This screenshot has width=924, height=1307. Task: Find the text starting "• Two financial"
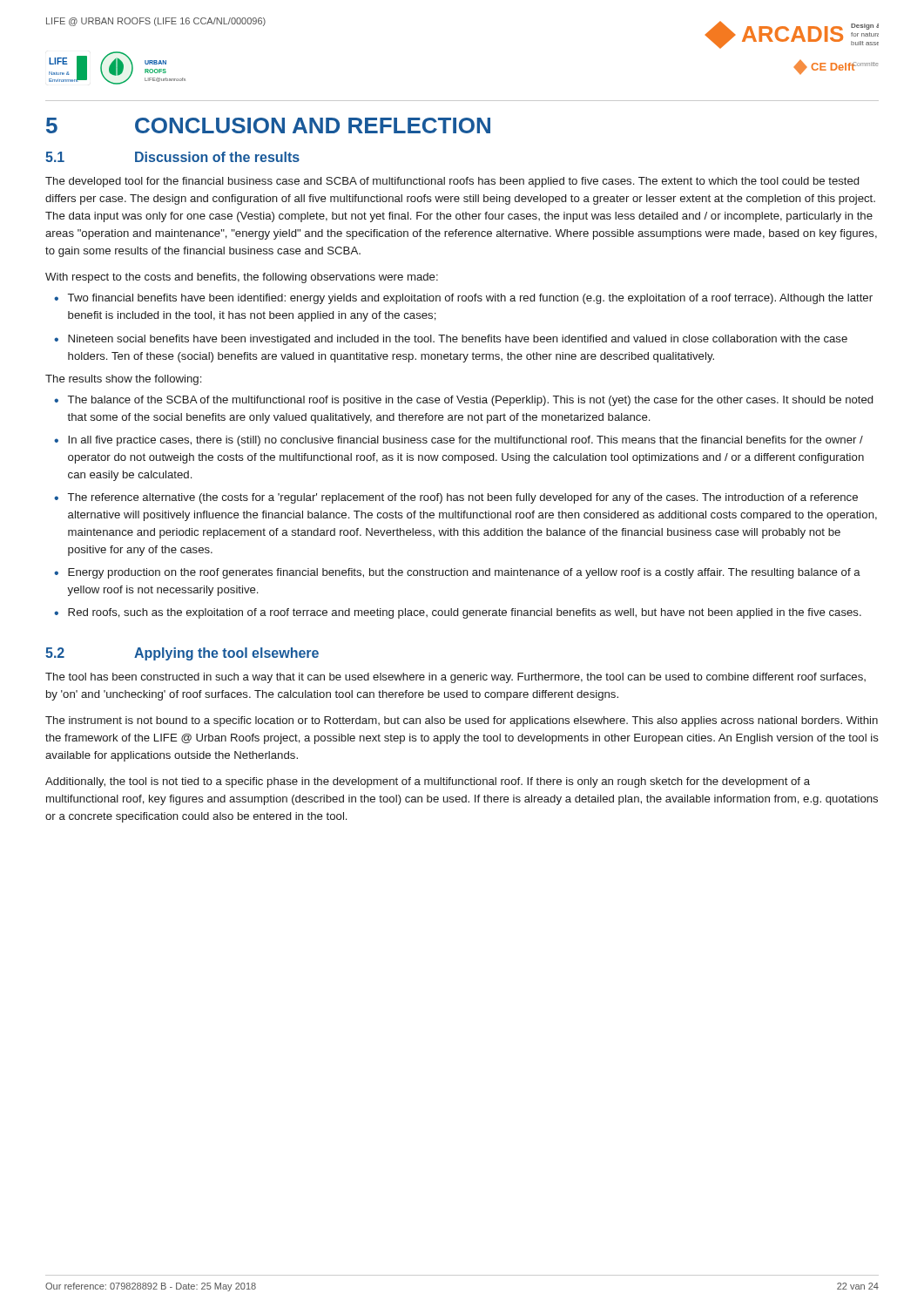466,307
